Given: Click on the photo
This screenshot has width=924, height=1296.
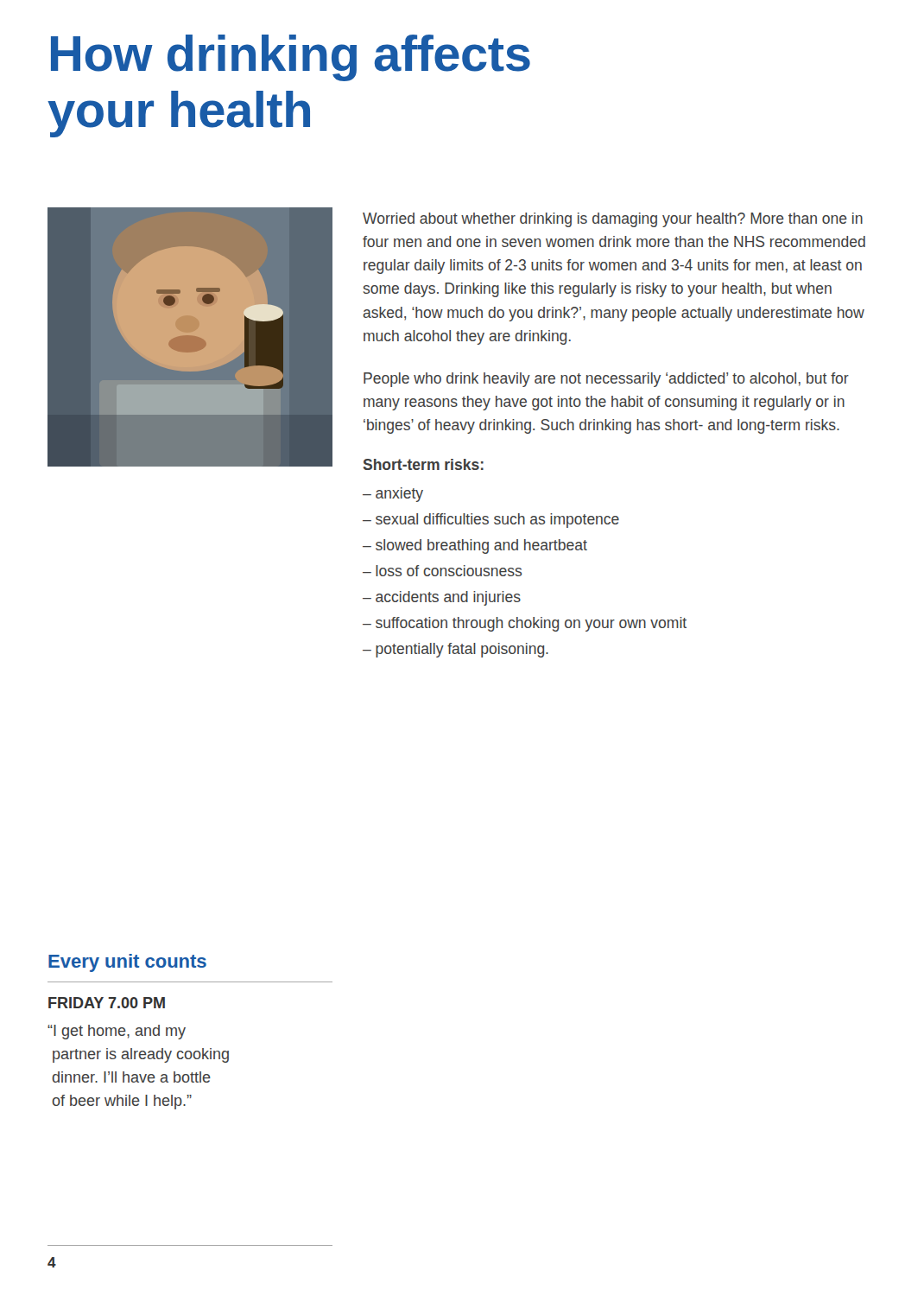Looking at the screenshot, I should pos(190,337).
